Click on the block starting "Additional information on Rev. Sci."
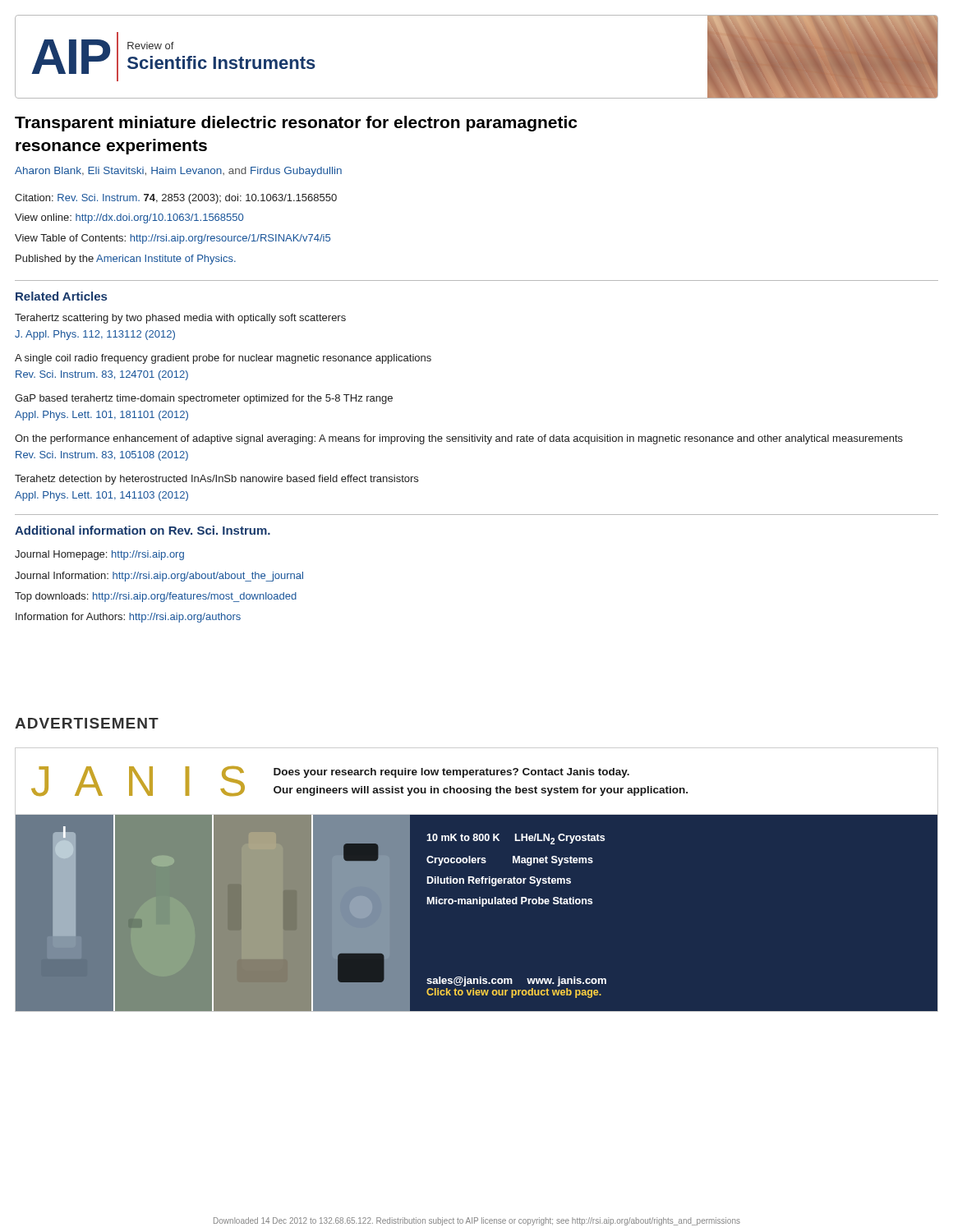 click(143, 531)
